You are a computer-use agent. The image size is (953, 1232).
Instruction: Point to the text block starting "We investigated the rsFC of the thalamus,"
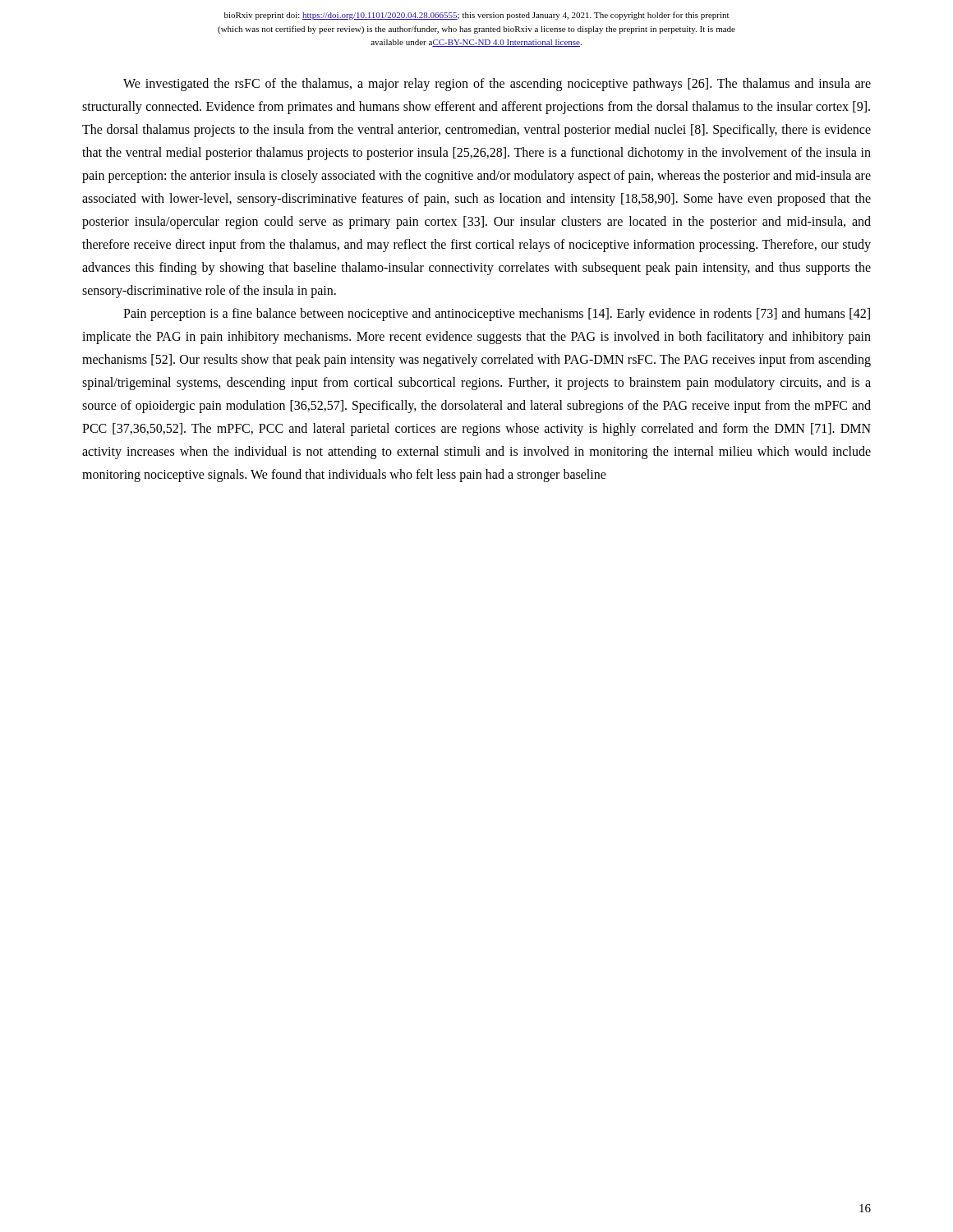[476, 187]
